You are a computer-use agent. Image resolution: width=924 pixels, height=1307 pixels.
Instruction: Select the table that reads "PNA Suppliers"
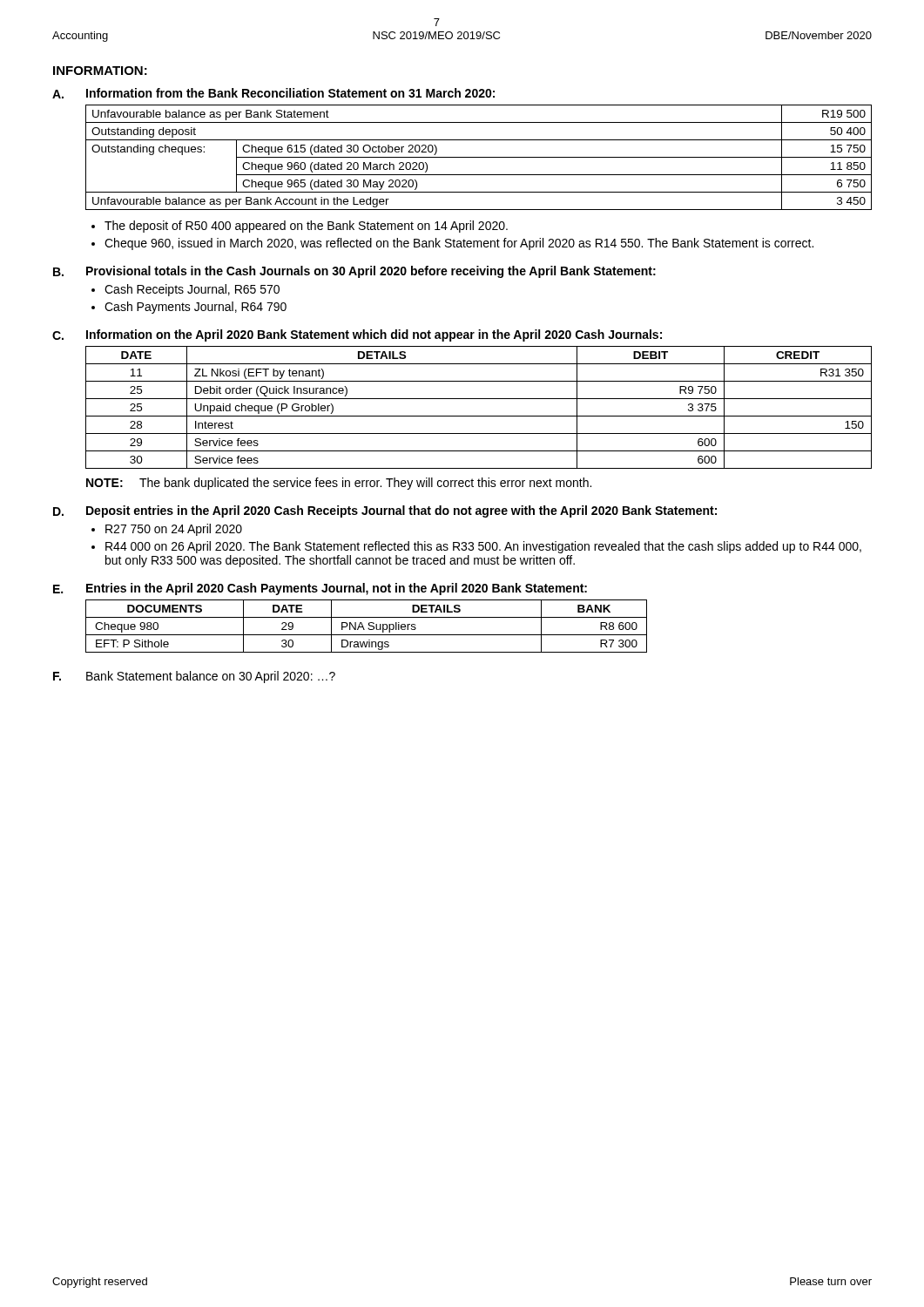pos(479,626)
